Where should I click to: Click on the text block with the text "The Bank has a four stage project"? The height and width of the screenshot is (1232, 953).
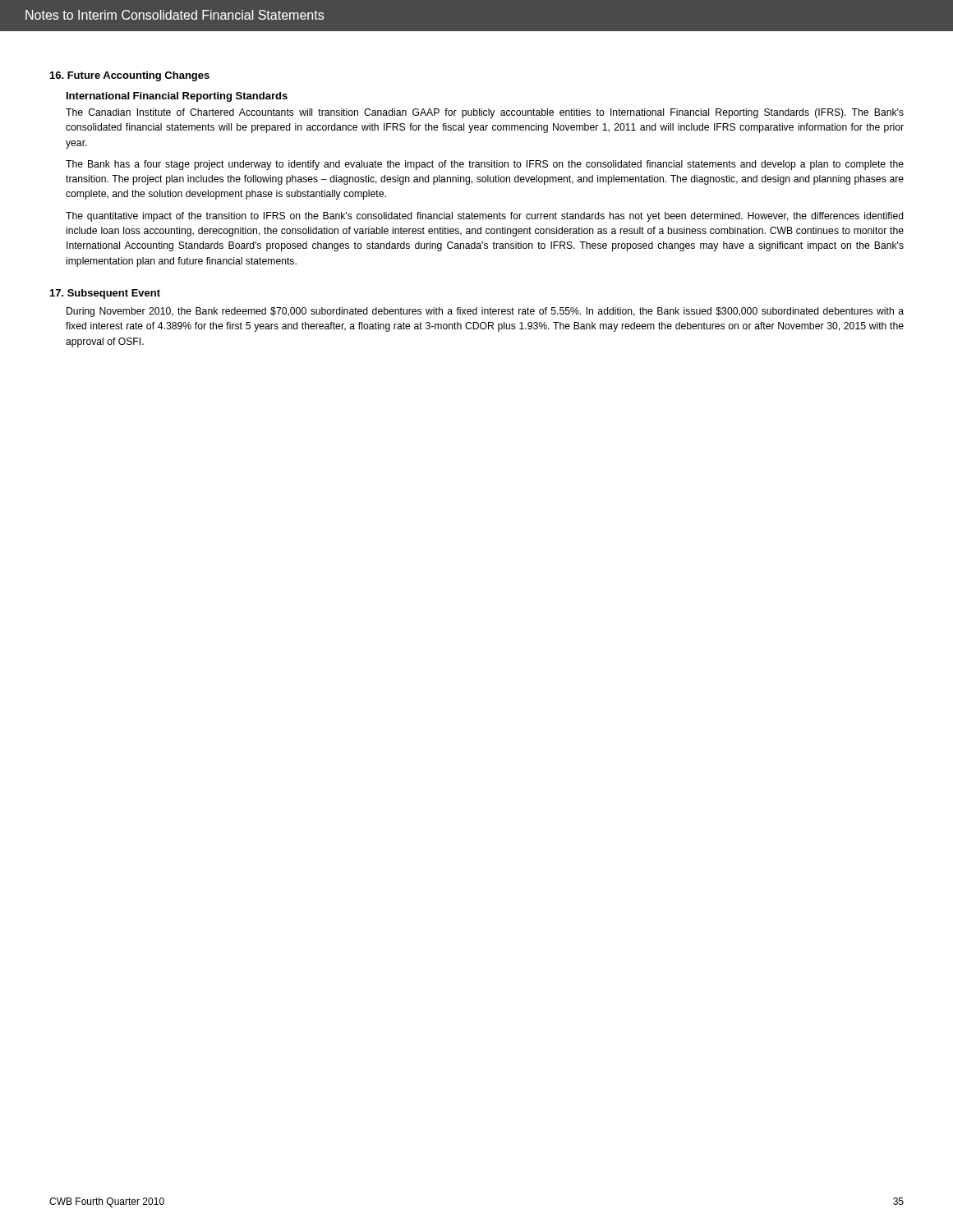pos(485,179)
